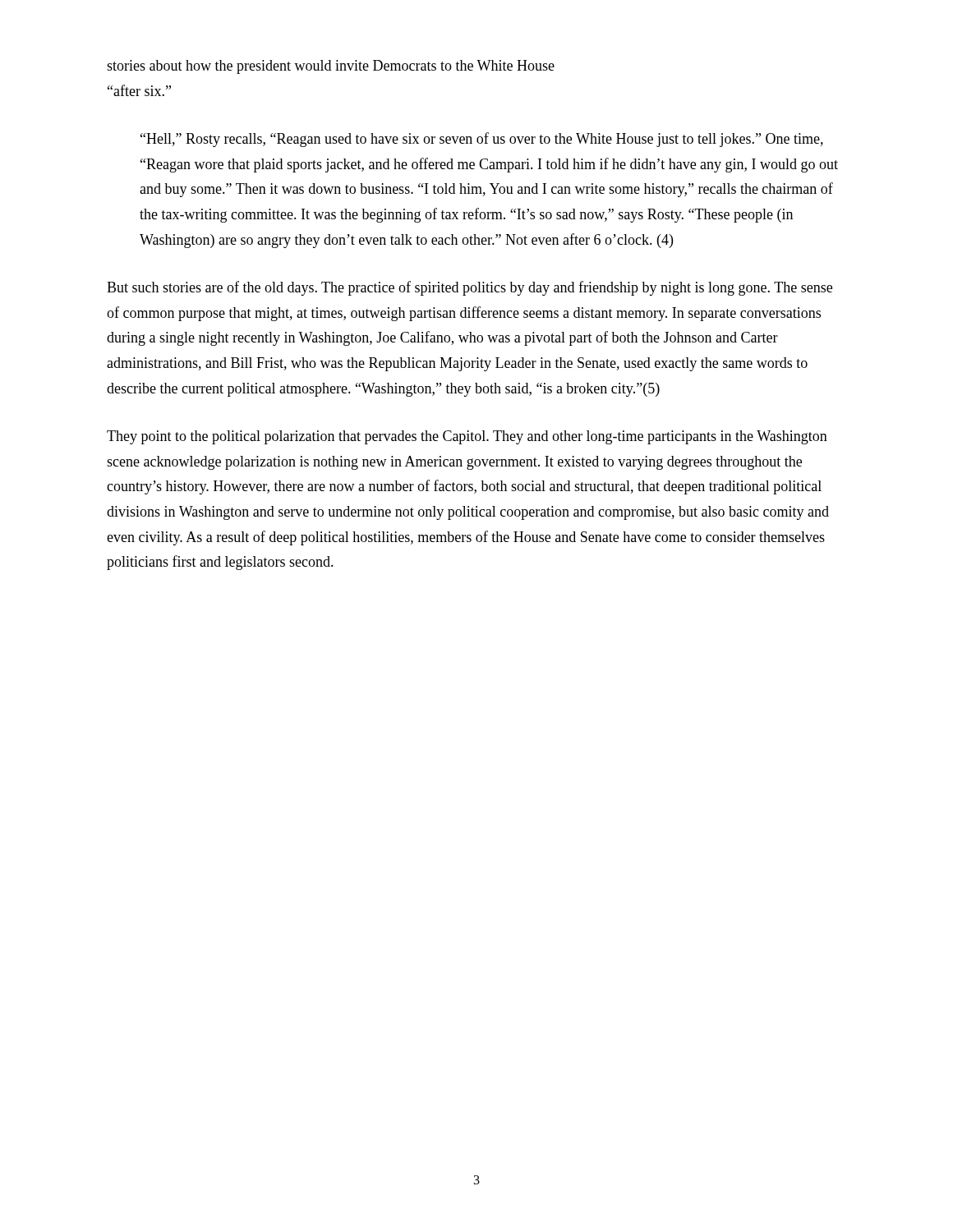Find the text block with the text "“Hell,” Rosty recalls,"
Screen dimensions: 1232x953
coord(493,189)
